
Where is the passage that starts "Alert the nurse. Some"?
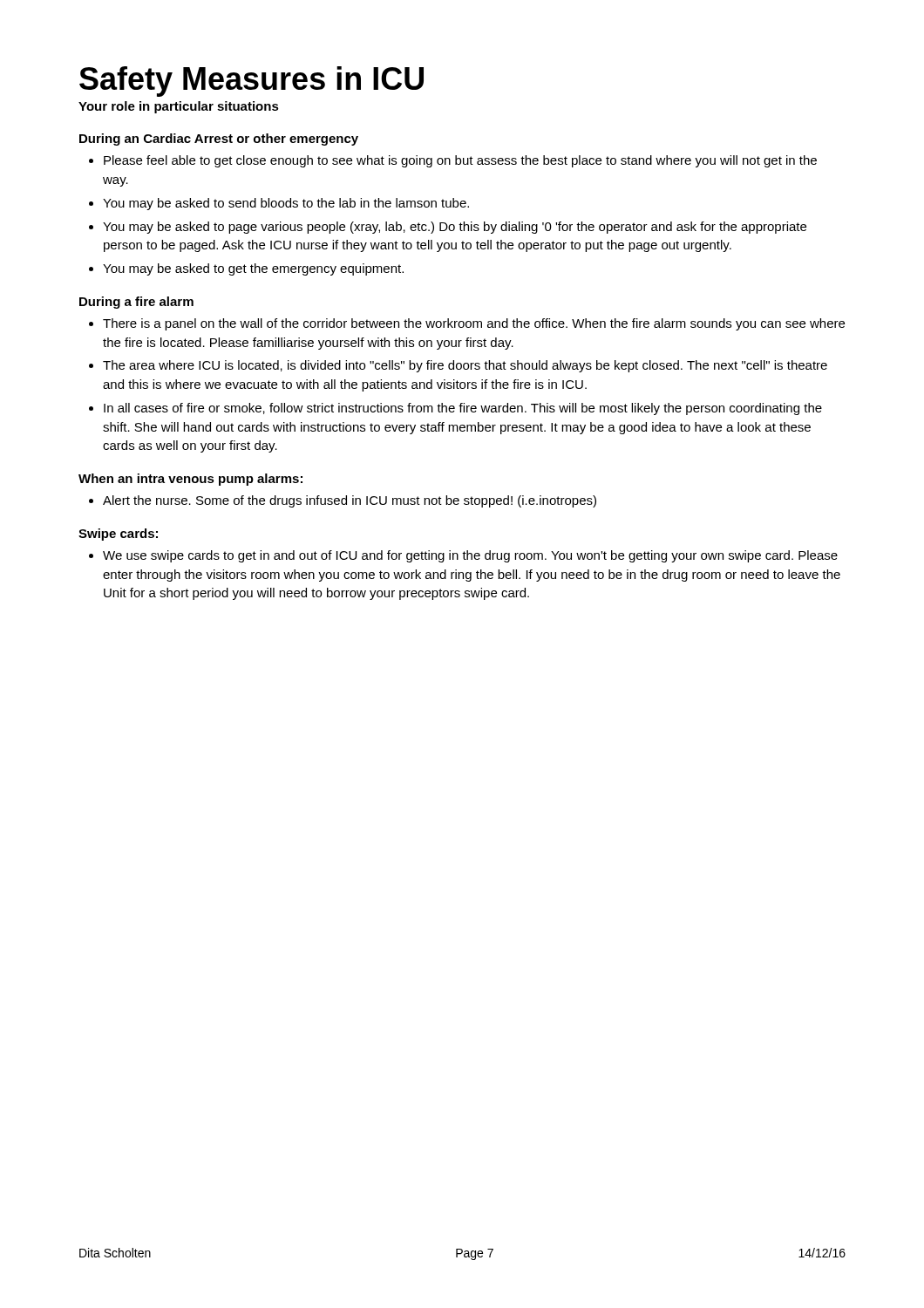[474, 501]
